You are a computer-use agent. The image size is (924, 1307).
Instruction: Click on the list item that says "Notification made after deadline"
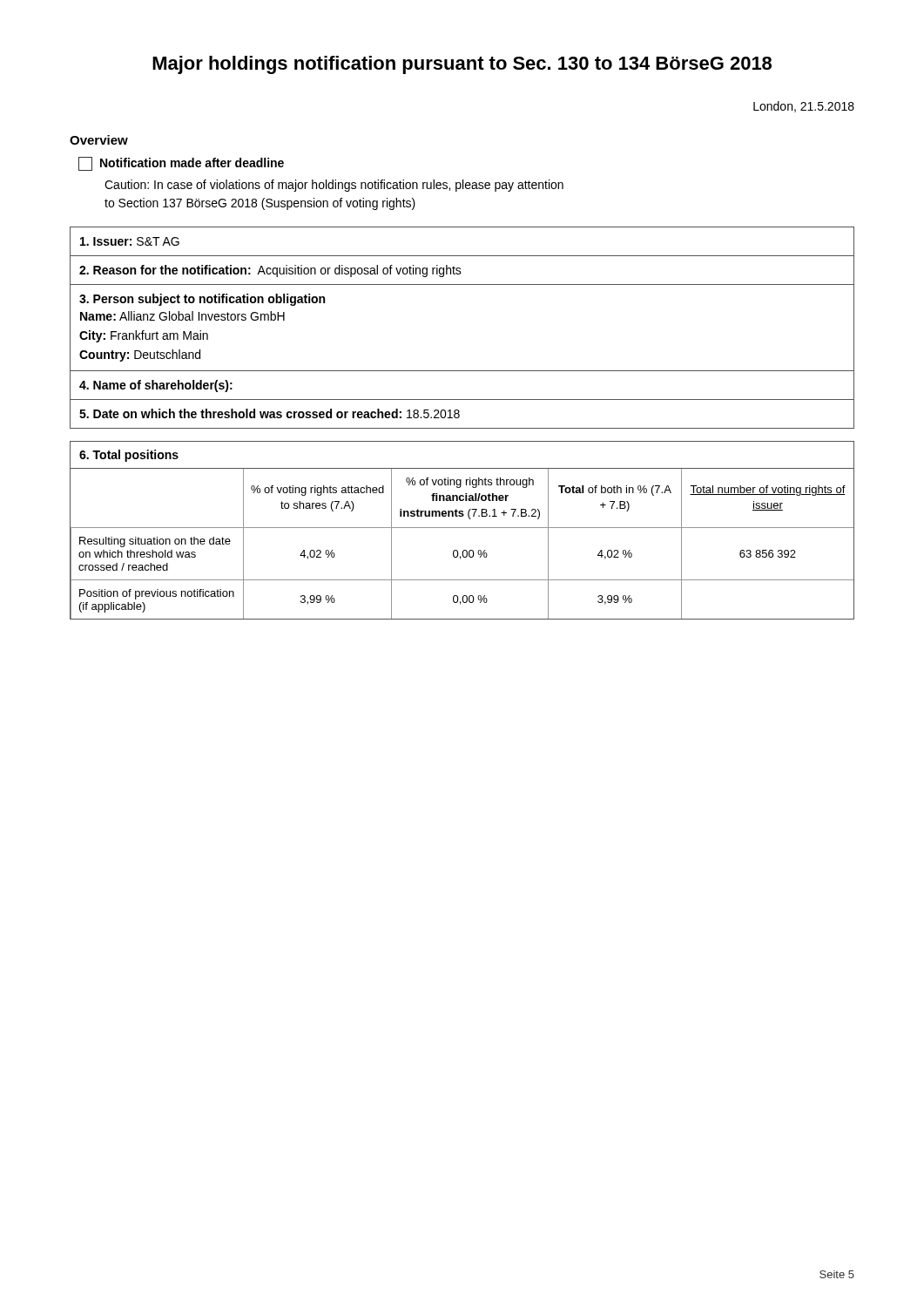(181, 163)
